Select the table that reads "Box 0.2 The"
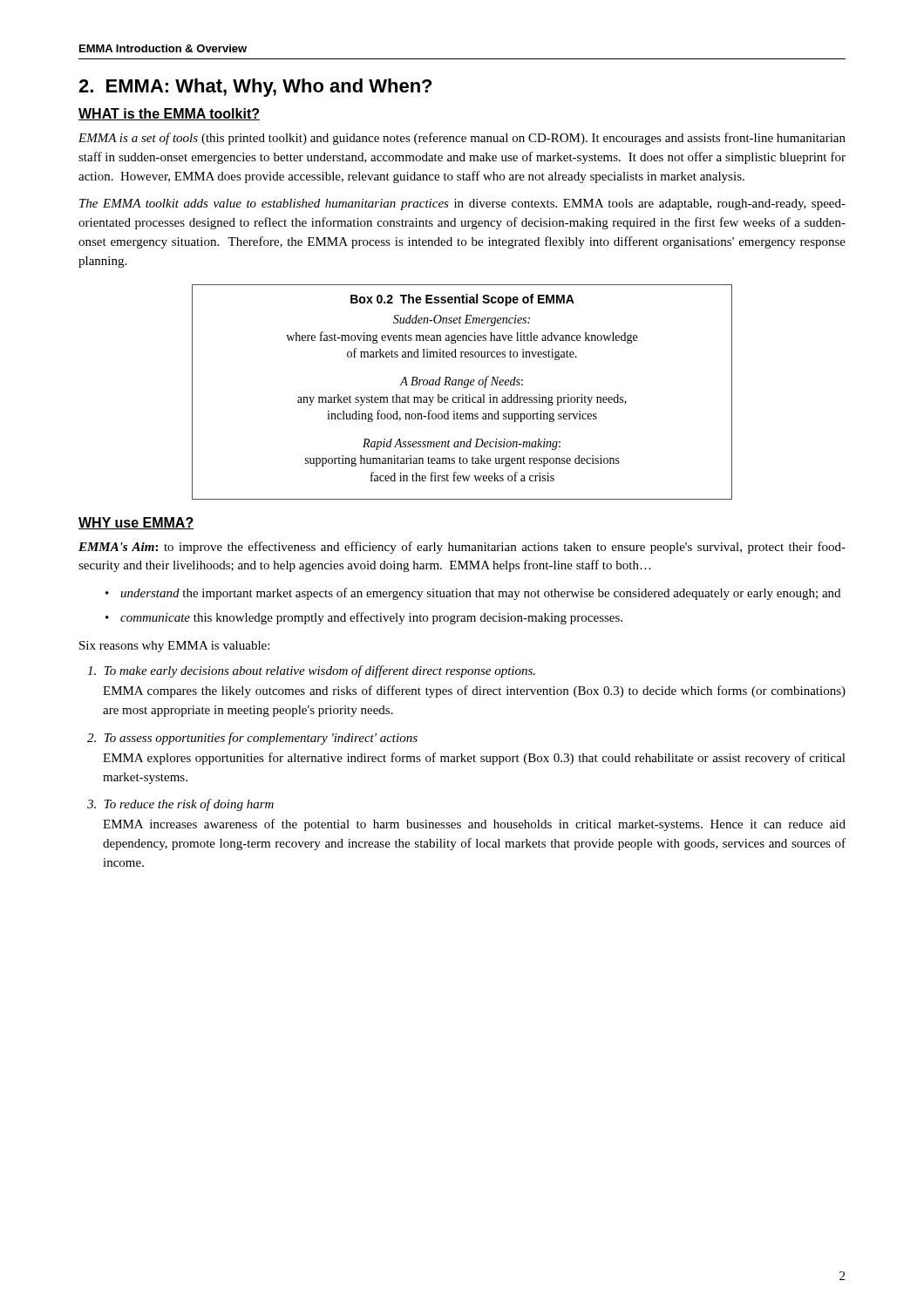The image size is (924, 1308). point(462,392)
